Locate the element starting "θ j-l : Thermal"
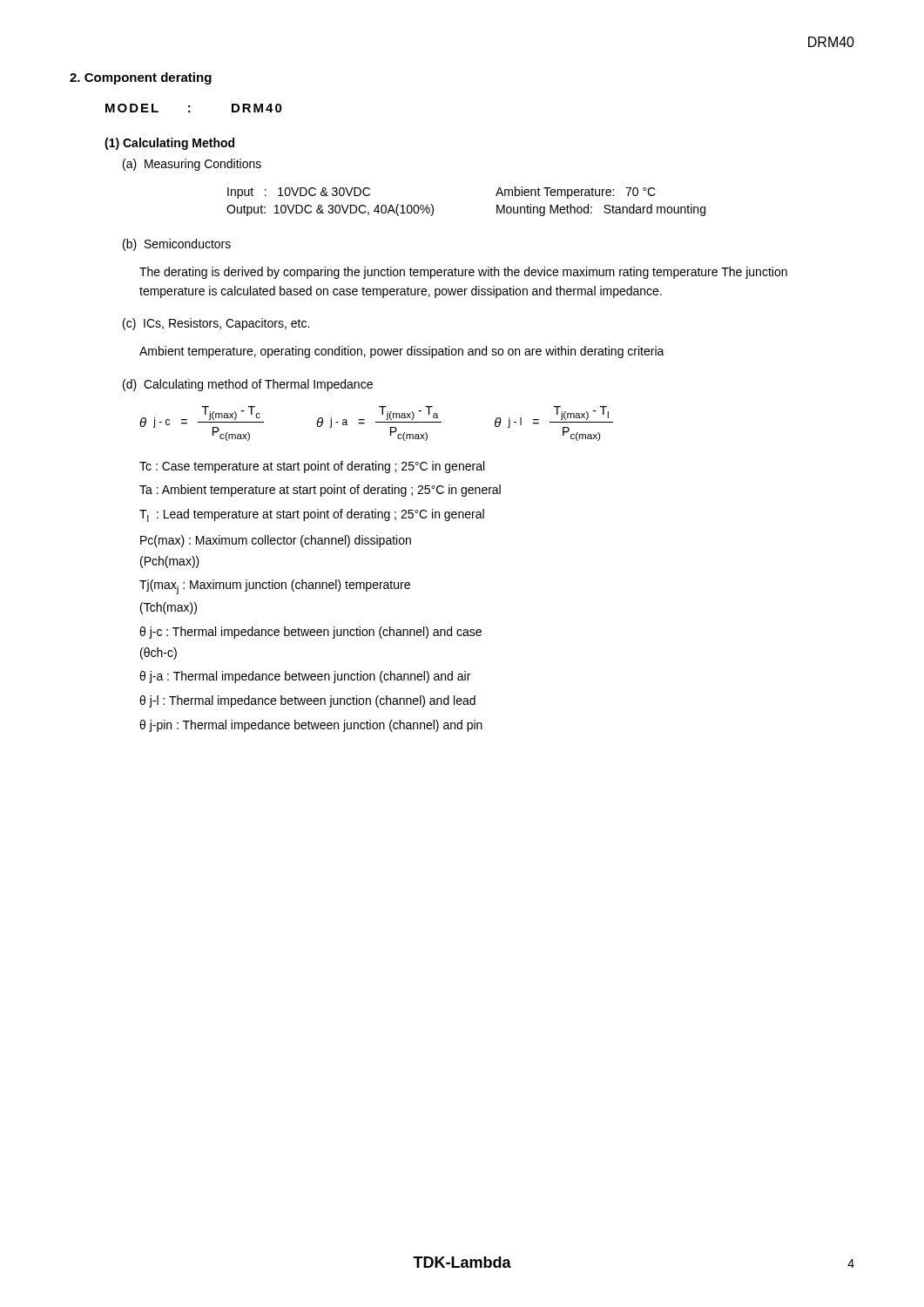This screenshot has height=1307, width=924. 308,701
